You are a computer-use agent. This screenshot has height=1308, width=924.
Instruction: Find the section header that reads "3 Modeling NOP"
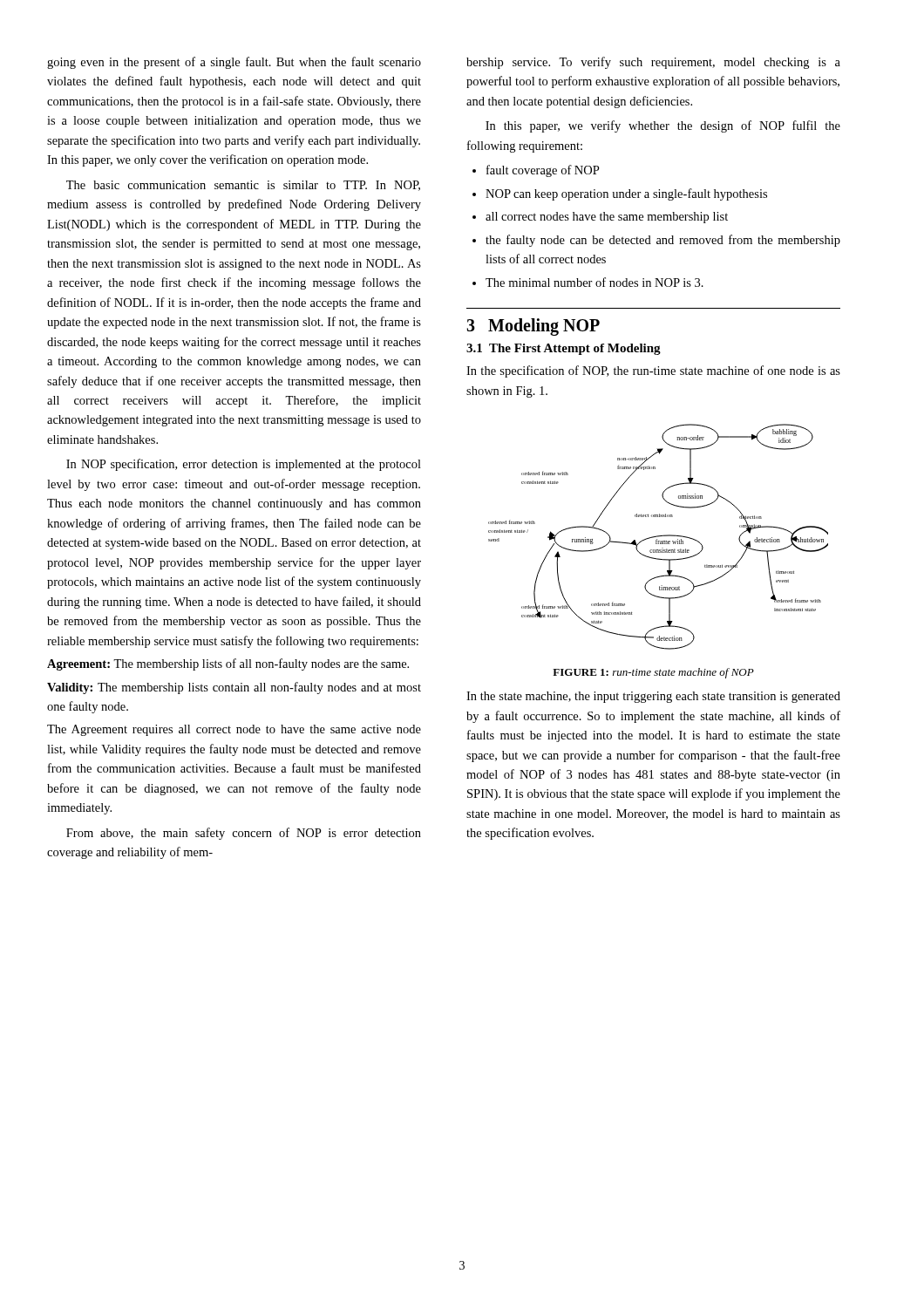click(533, 327)
